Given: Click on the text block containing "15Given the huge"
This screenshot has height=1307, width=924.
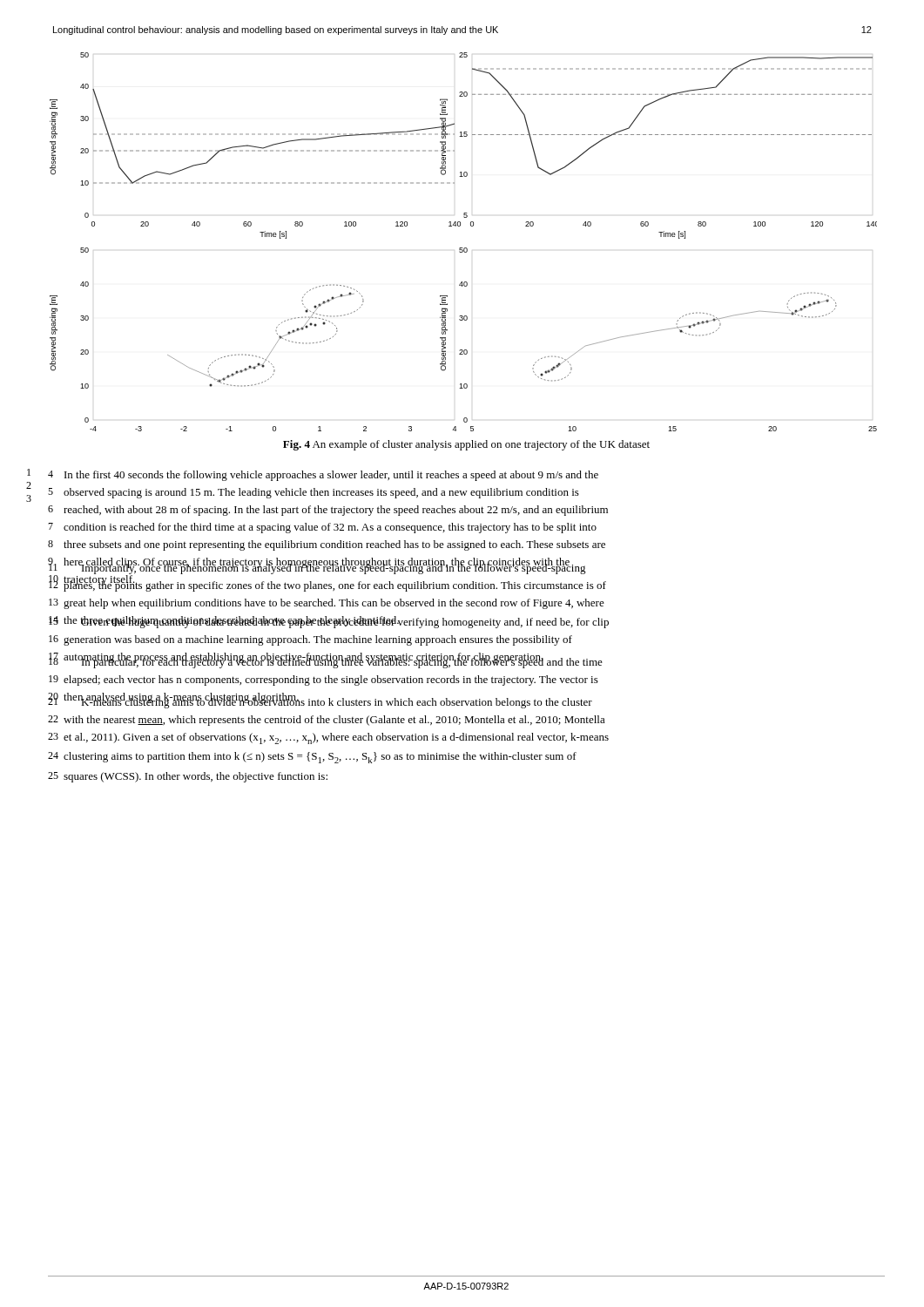Looking at the screenshot, I should click(x=466, y=640).
